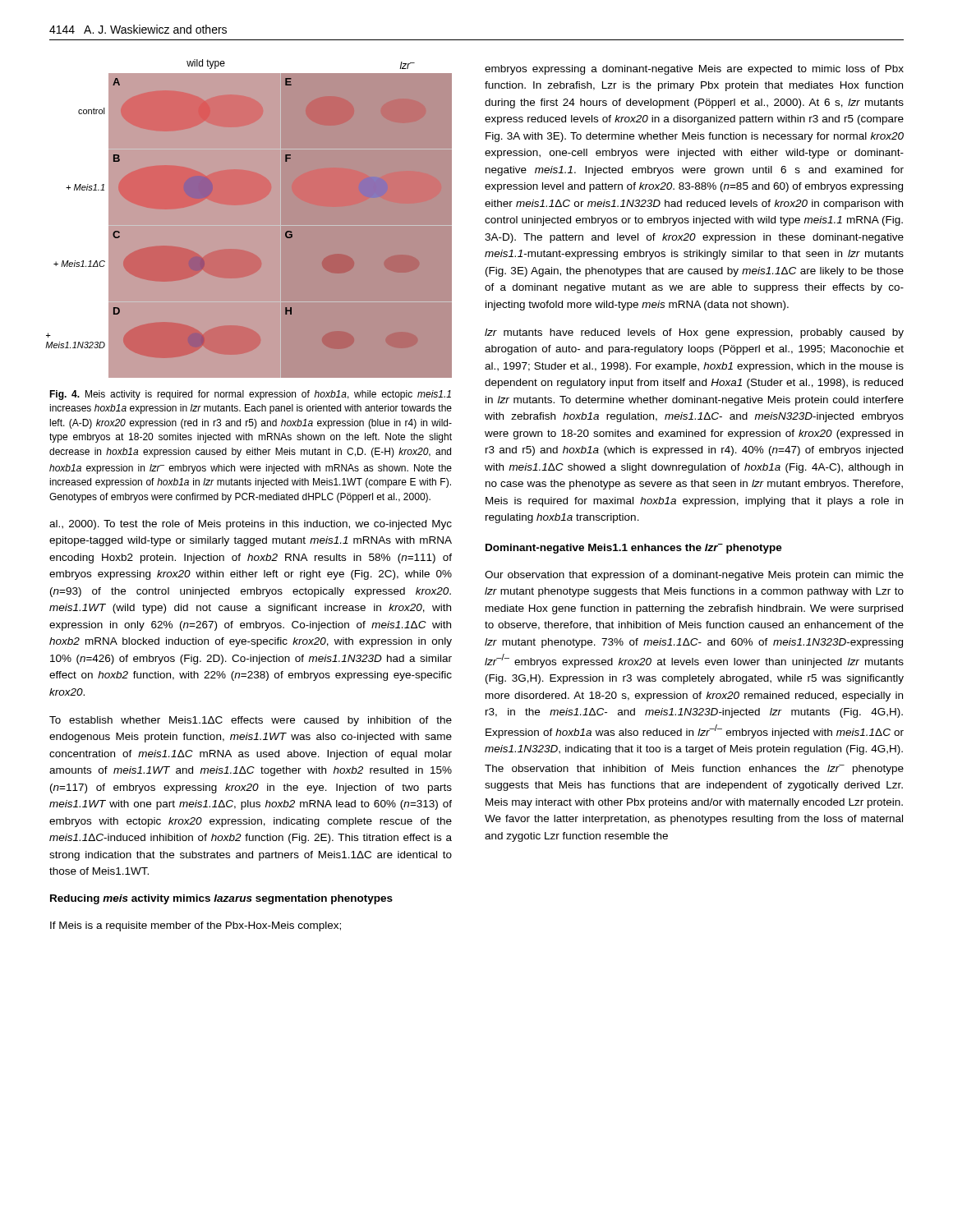Point to the passage starting "If Meis is a requisite member of"
This screenshot has width=953, height=1232.
[251, 926]
